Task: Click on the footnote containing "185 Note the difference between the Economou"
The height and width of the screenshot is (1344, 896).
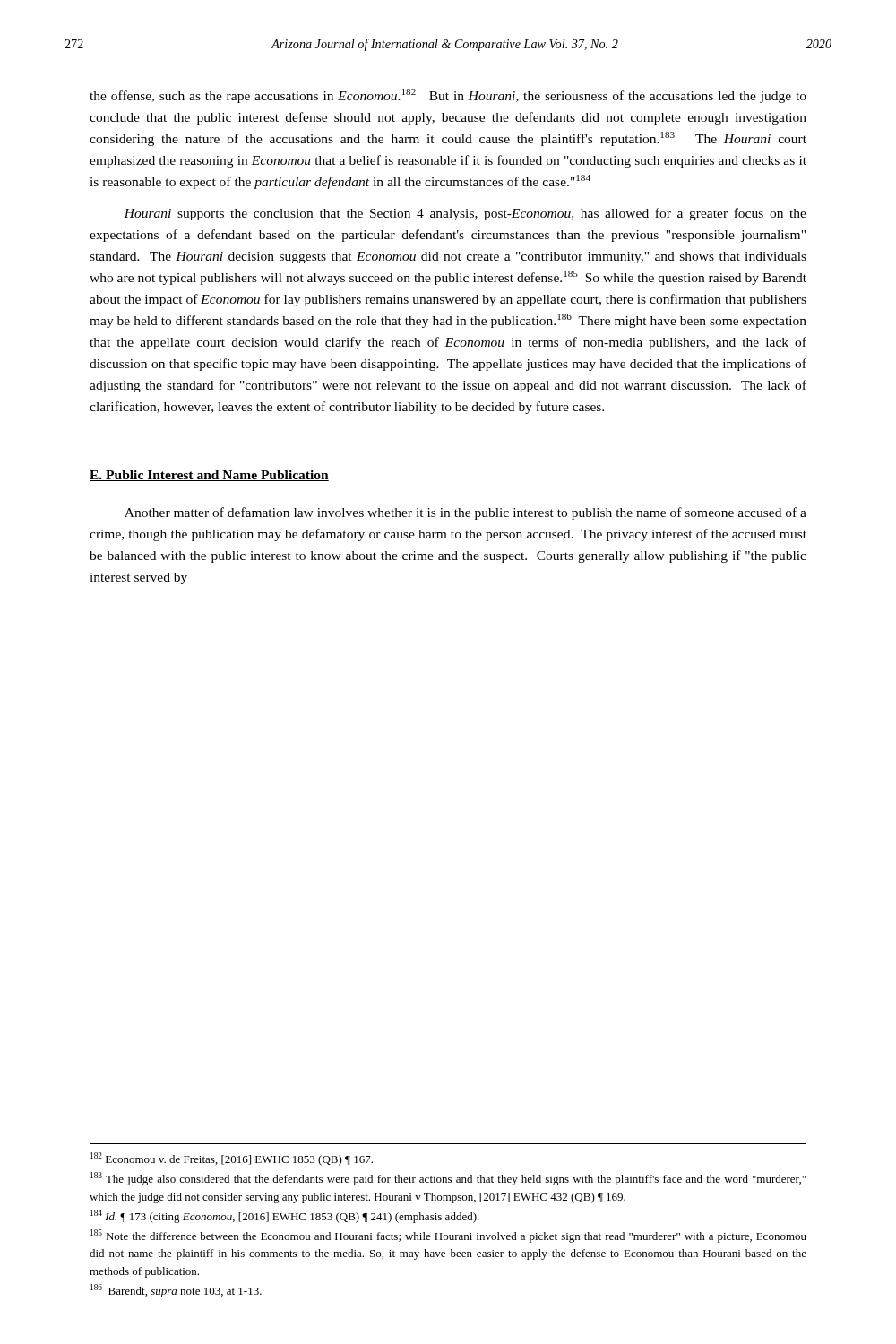Action: coord(448,1253)
